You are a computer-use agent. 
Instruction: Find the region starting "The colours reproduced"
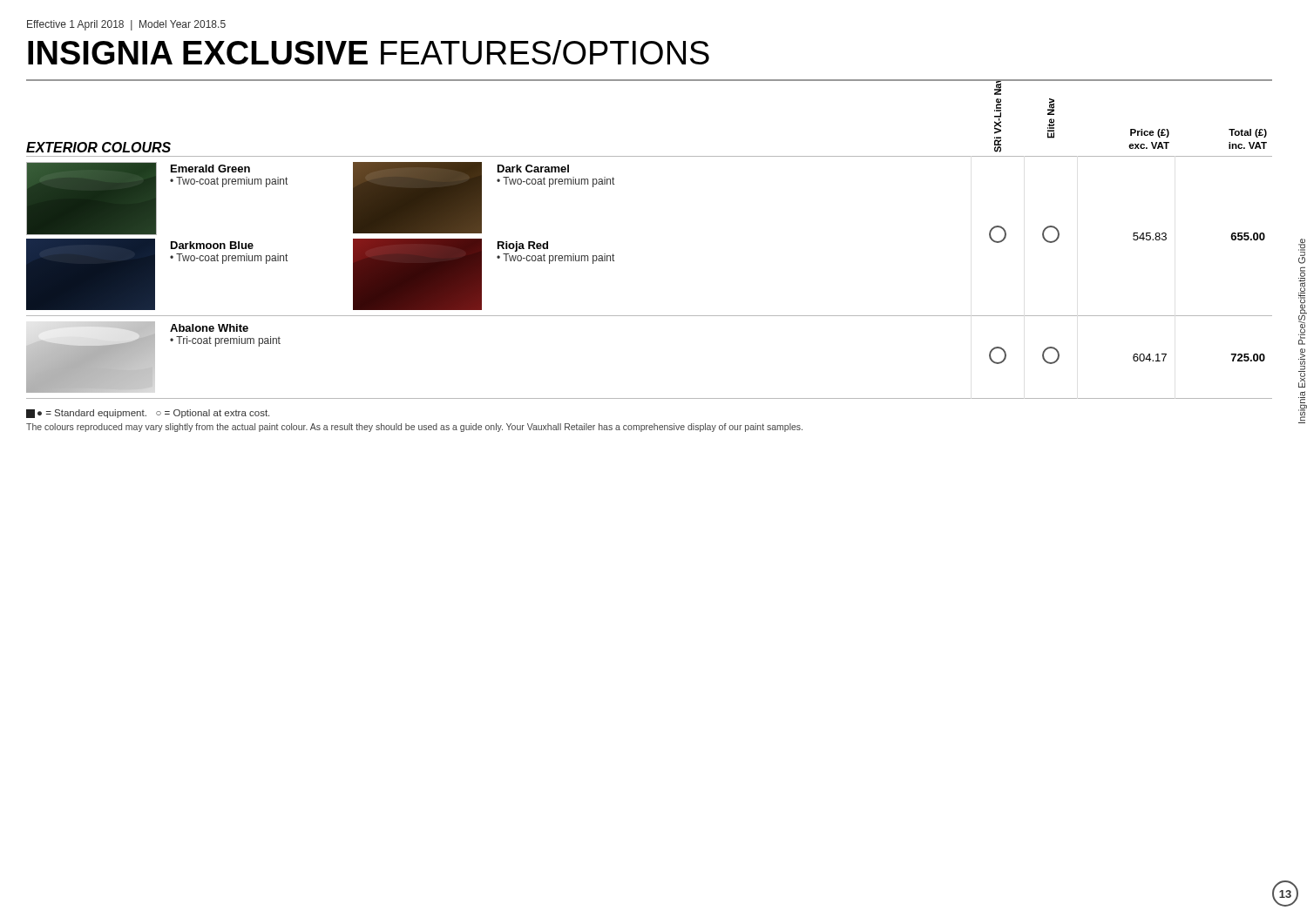point(415,427)
